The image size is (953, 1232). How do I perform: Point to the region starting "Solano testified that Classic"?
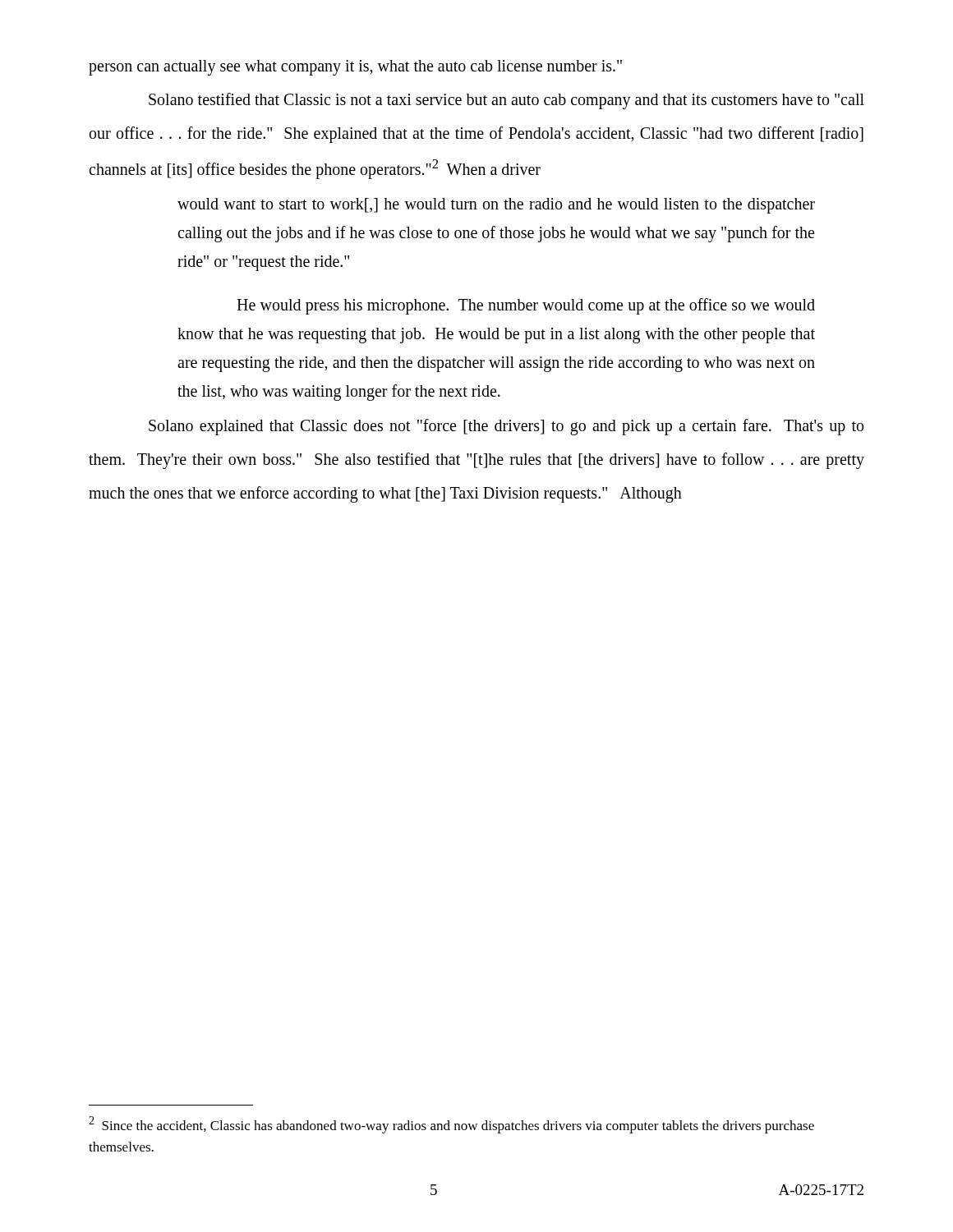pos(476,134)
